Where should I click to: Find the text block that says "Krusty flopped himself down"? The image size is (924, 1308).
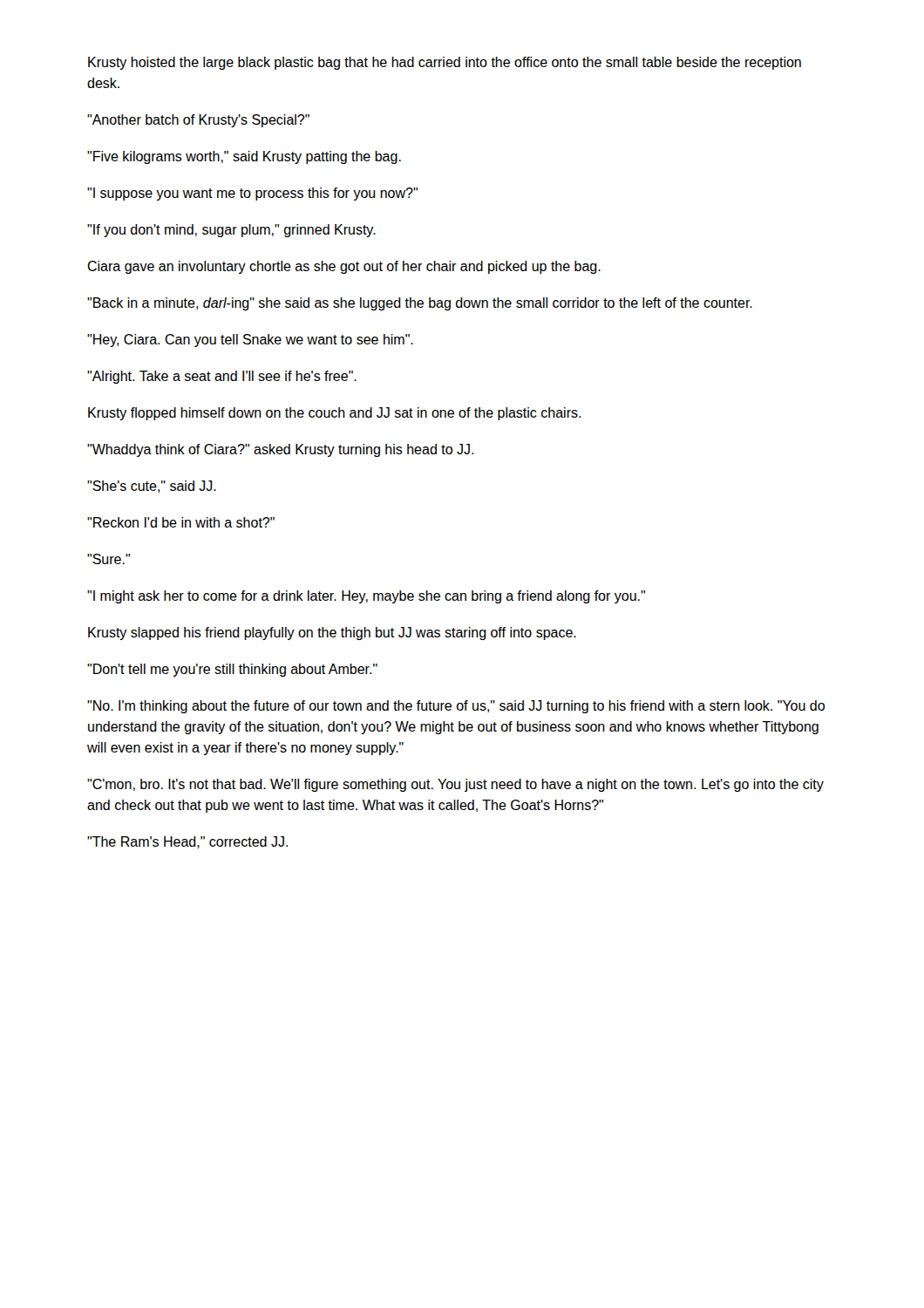point(334,413)
